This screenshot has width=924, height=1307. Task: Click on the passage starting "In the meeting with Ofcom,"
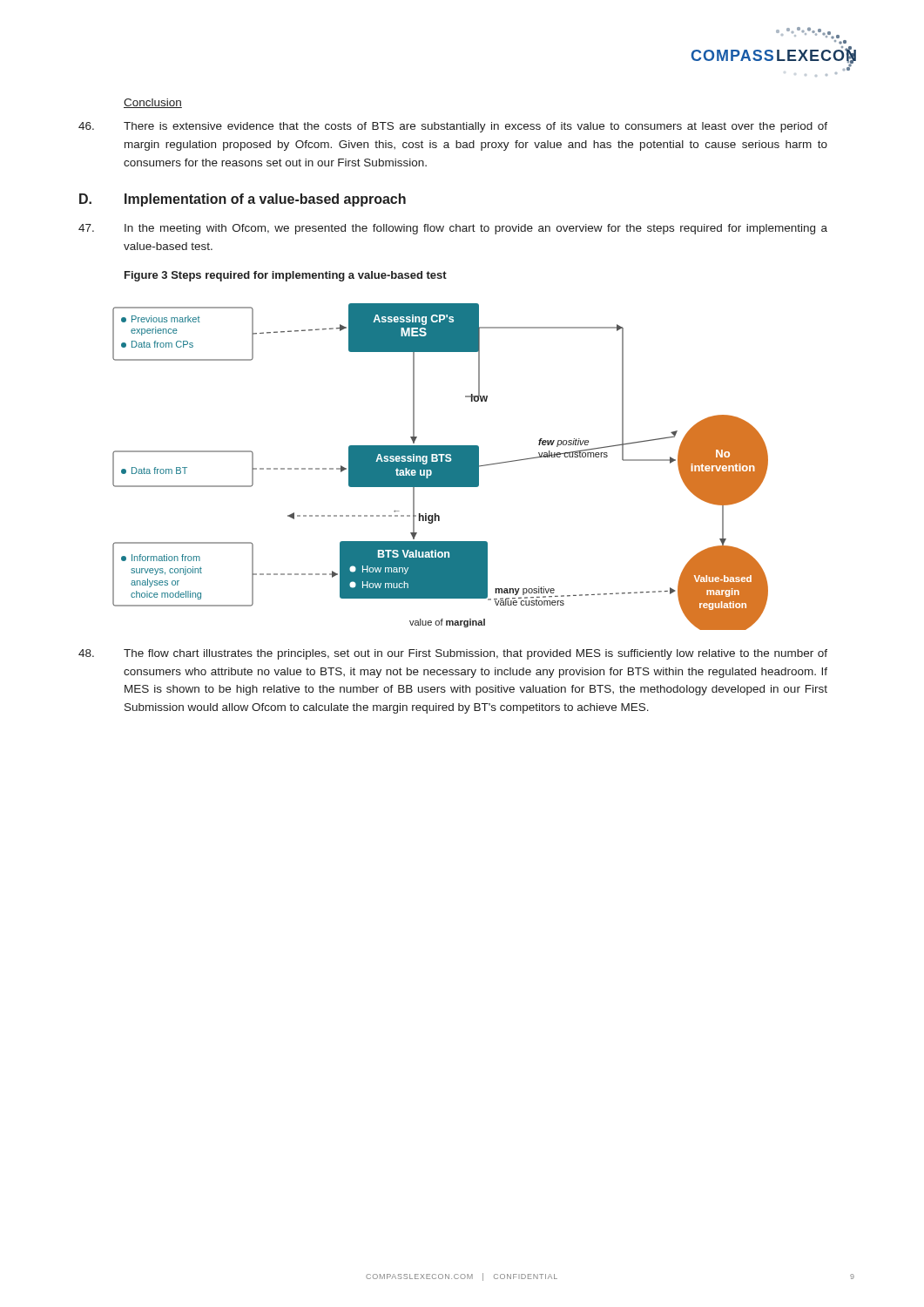453,238
